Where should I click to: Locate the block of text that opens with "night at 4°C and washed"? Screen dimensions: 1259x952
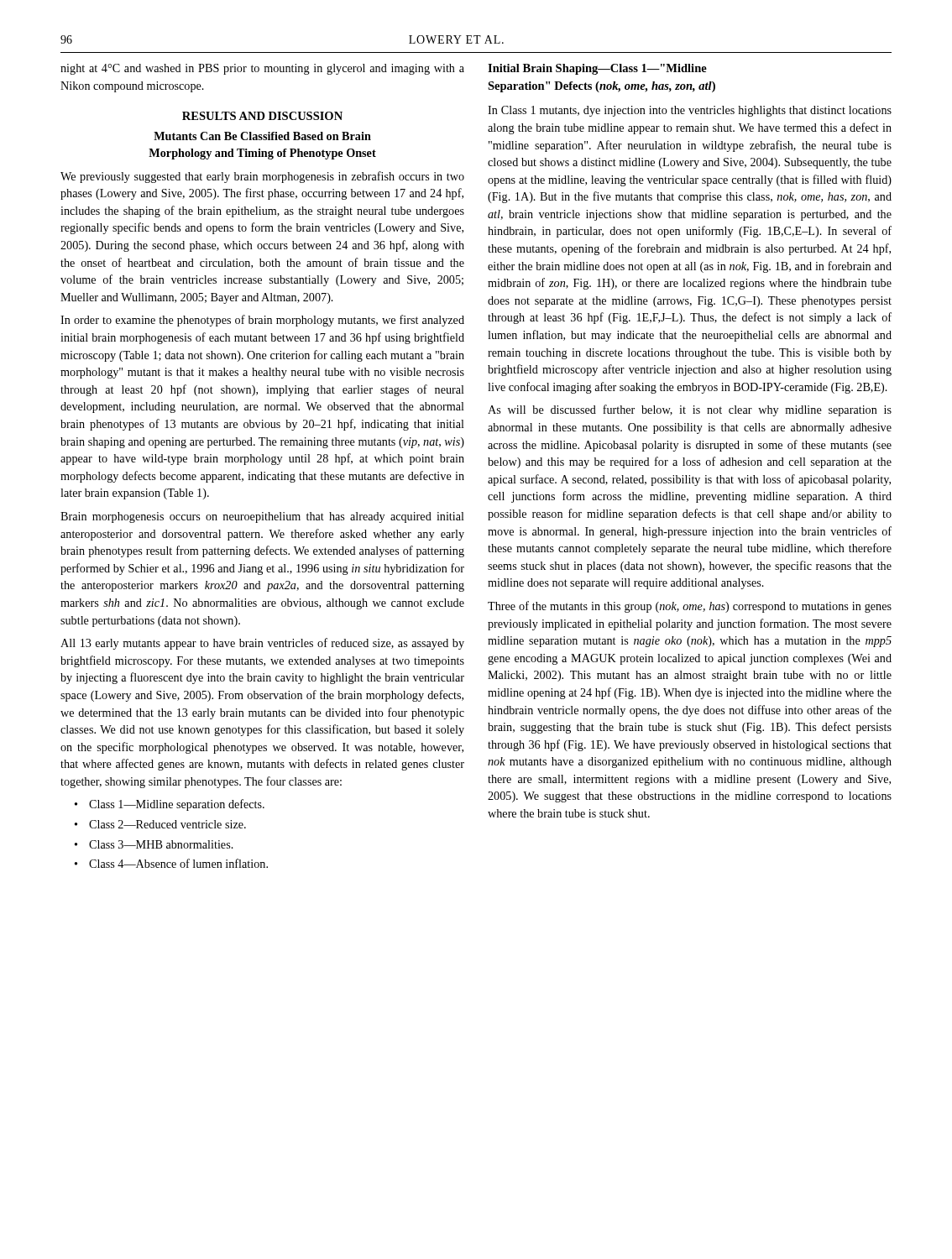262,77
